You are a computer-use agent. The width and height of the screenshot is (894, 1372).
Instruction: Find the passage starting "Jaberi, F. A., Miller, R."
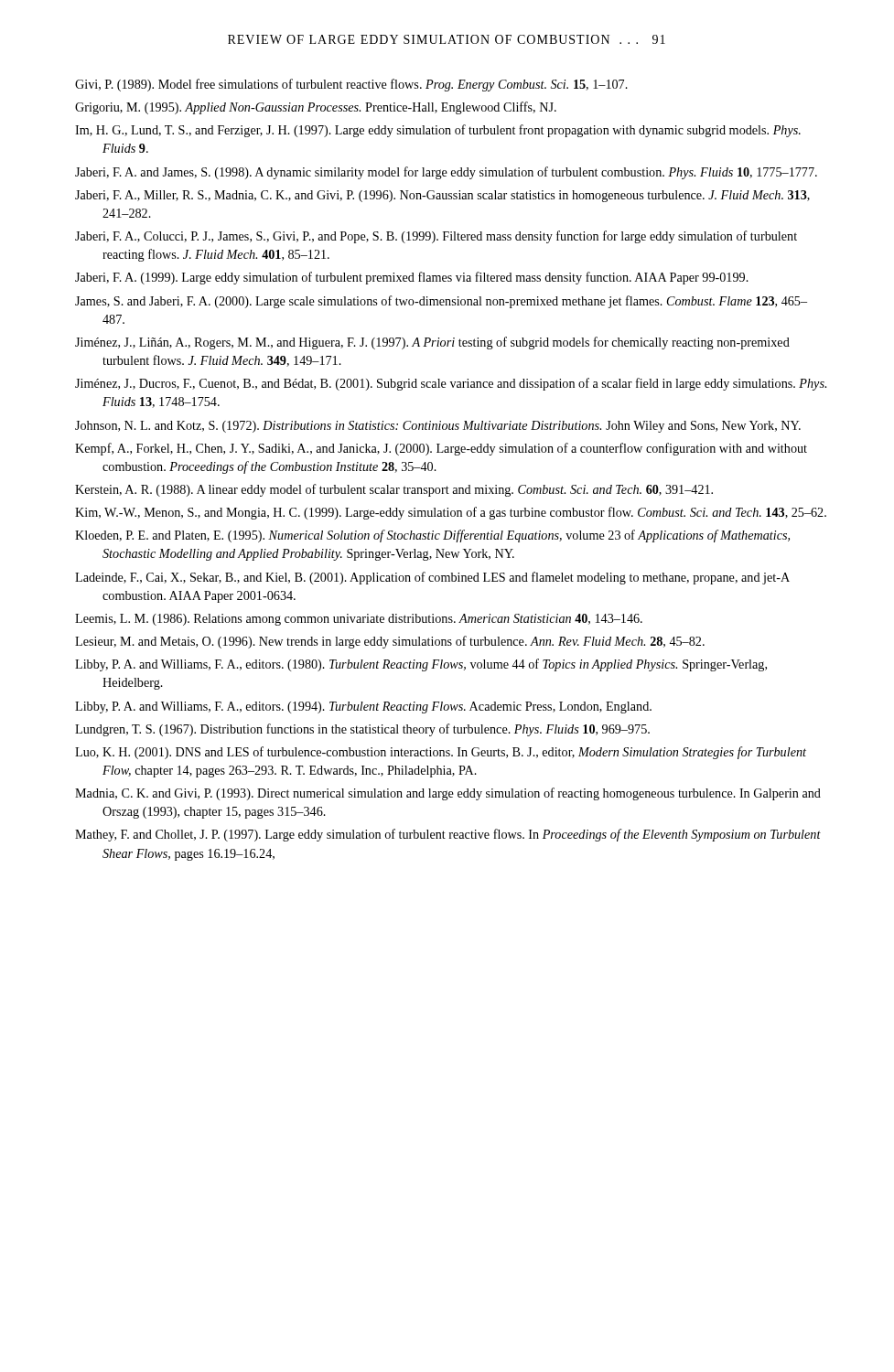tap(443, 204)
